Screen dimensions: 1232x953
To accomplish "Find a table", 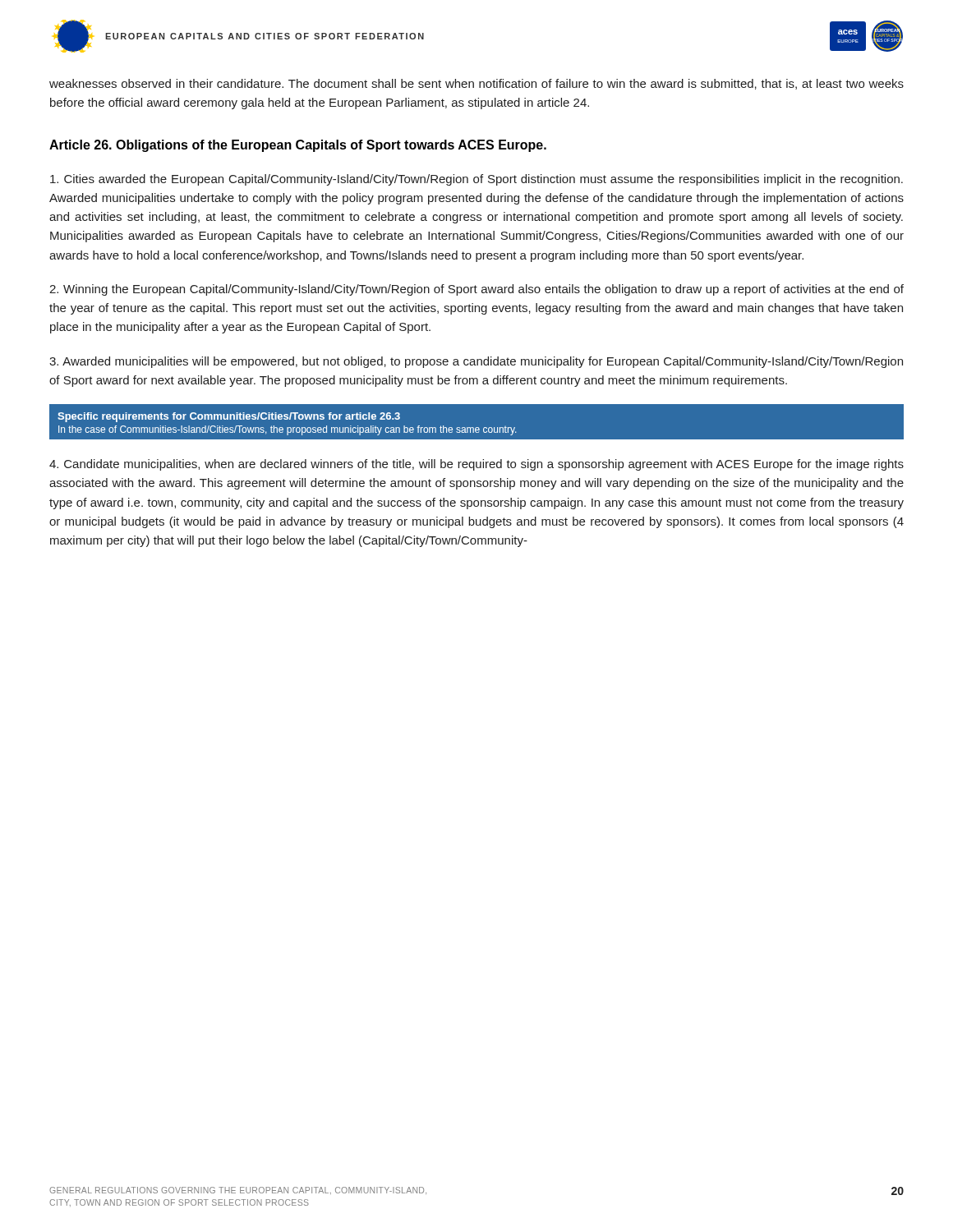I will 476,422.
